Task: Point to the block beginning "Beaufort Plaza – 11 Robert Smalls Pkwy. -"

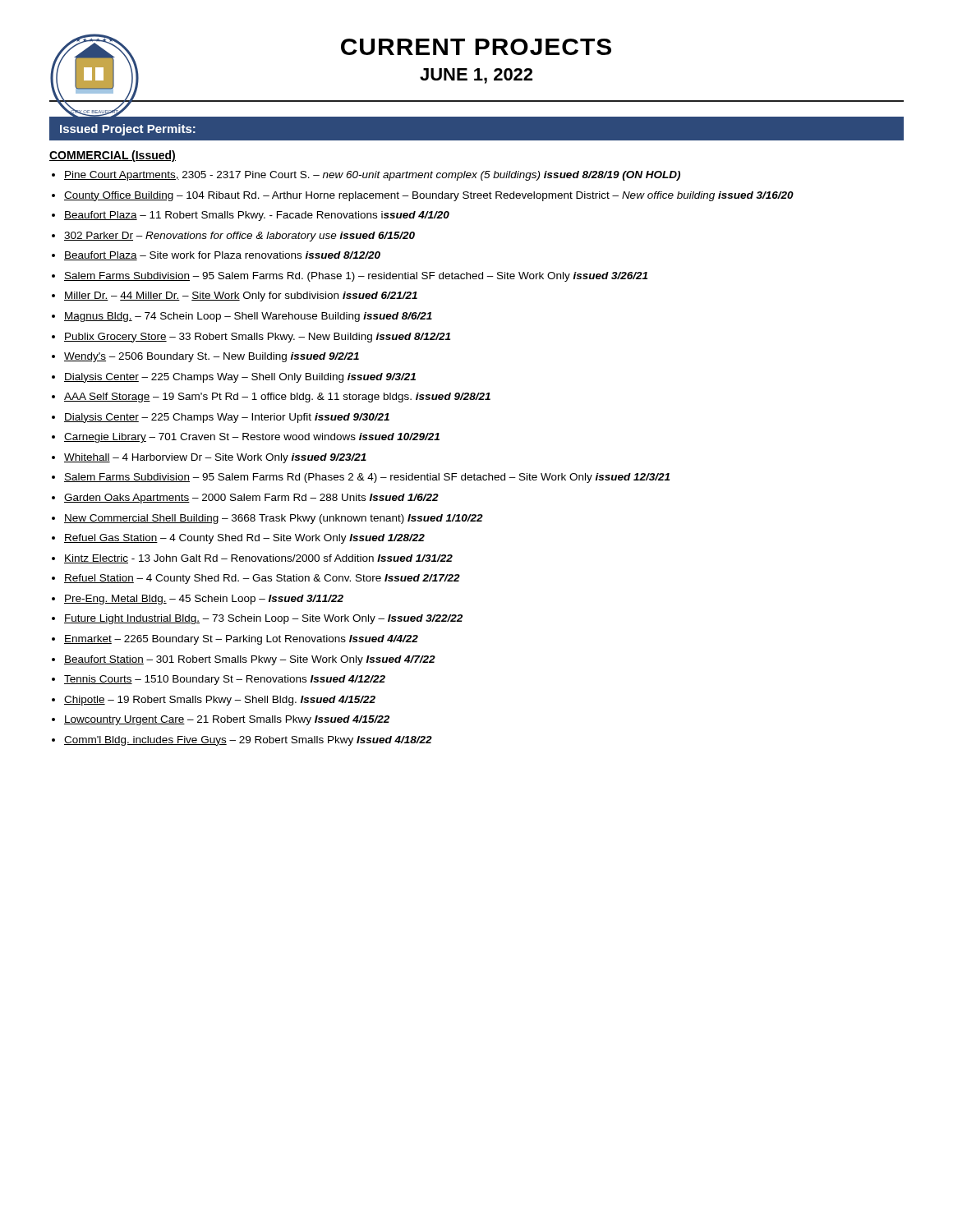Action: pos(257,215)
